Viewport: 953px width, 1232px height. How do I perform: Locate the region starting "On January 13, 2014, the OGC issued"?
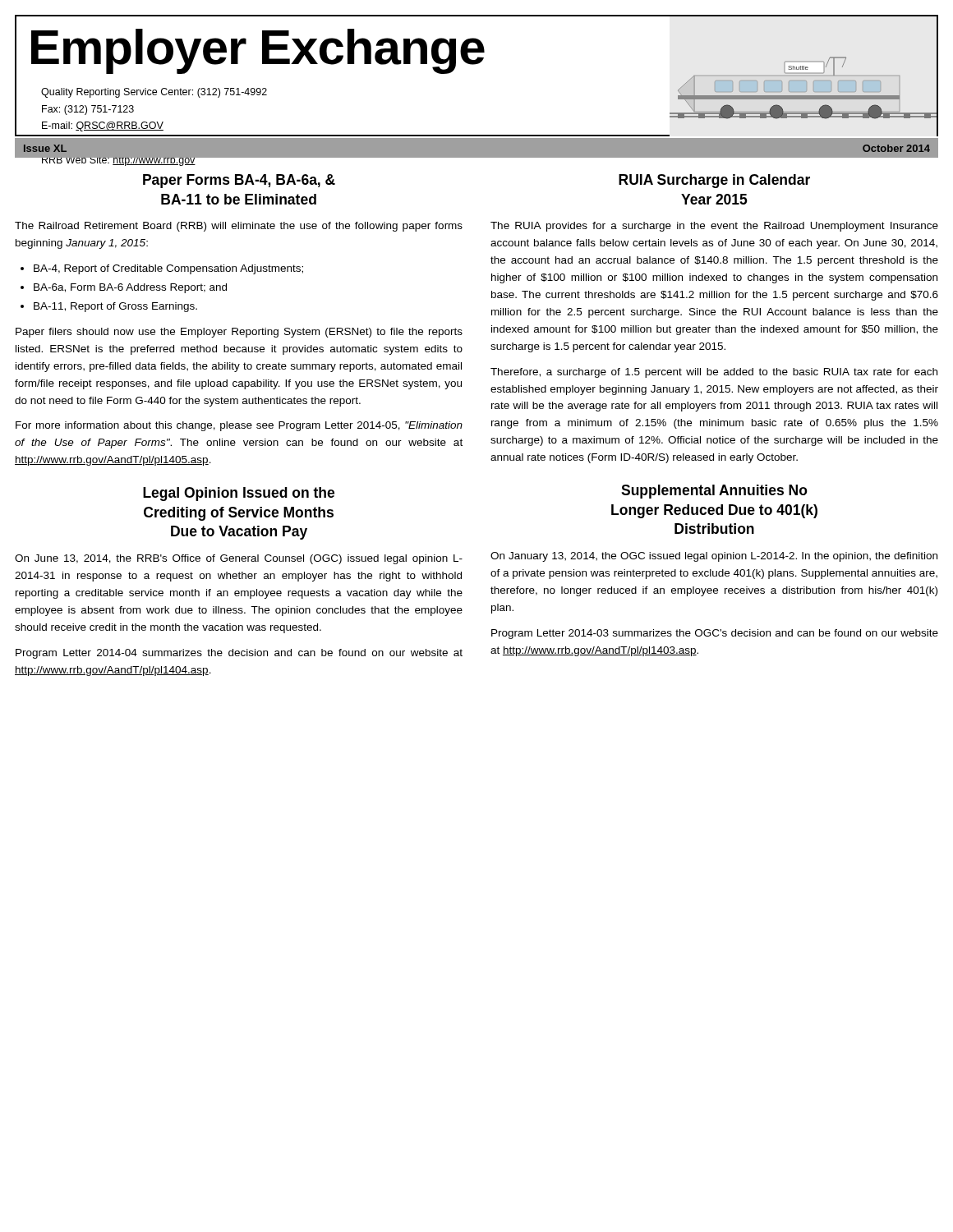714,581
